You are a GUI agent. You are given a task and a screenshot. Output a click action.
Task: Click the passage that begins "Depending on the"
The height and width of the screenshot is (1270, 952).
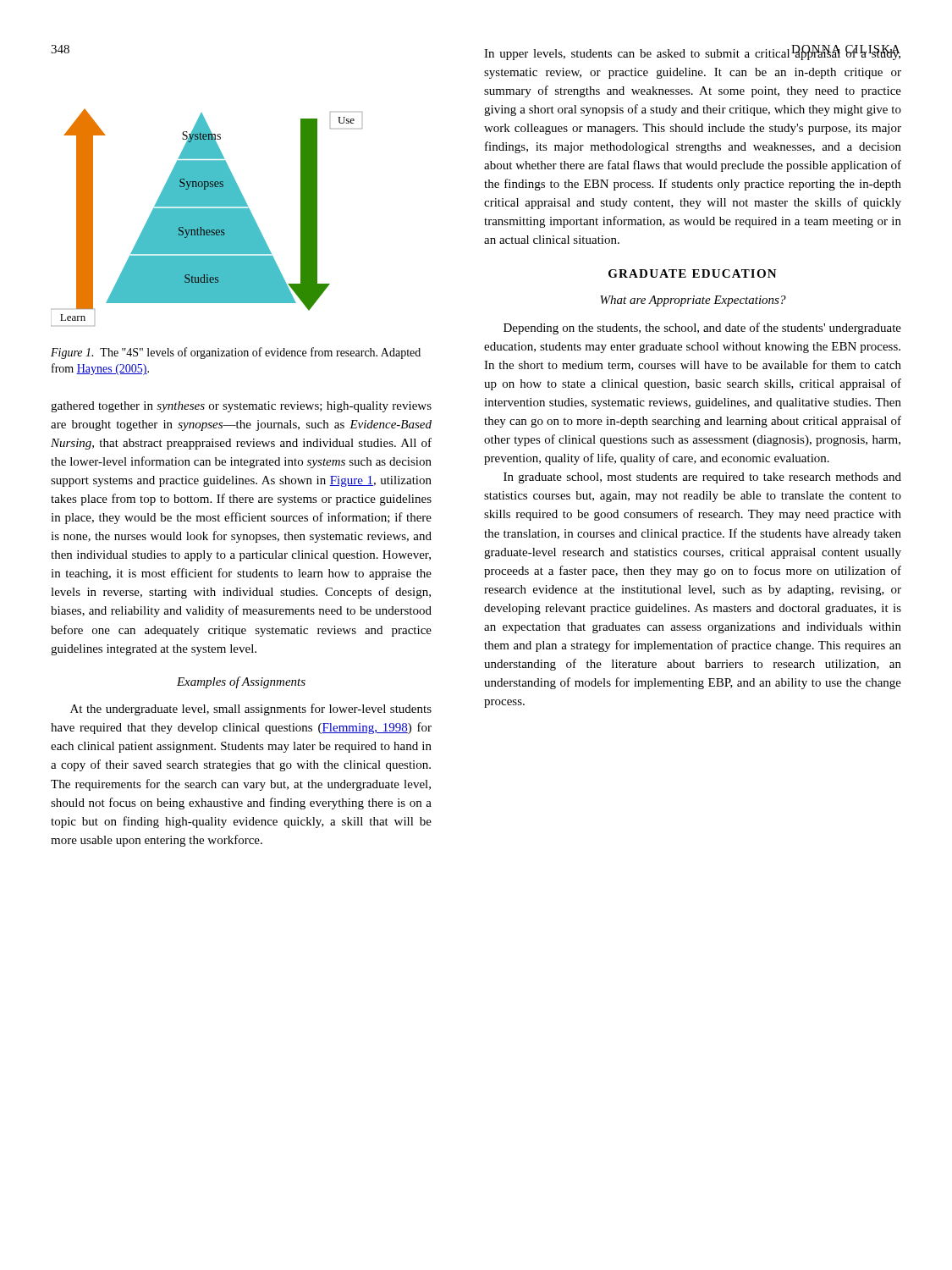(x=693, y=393)
